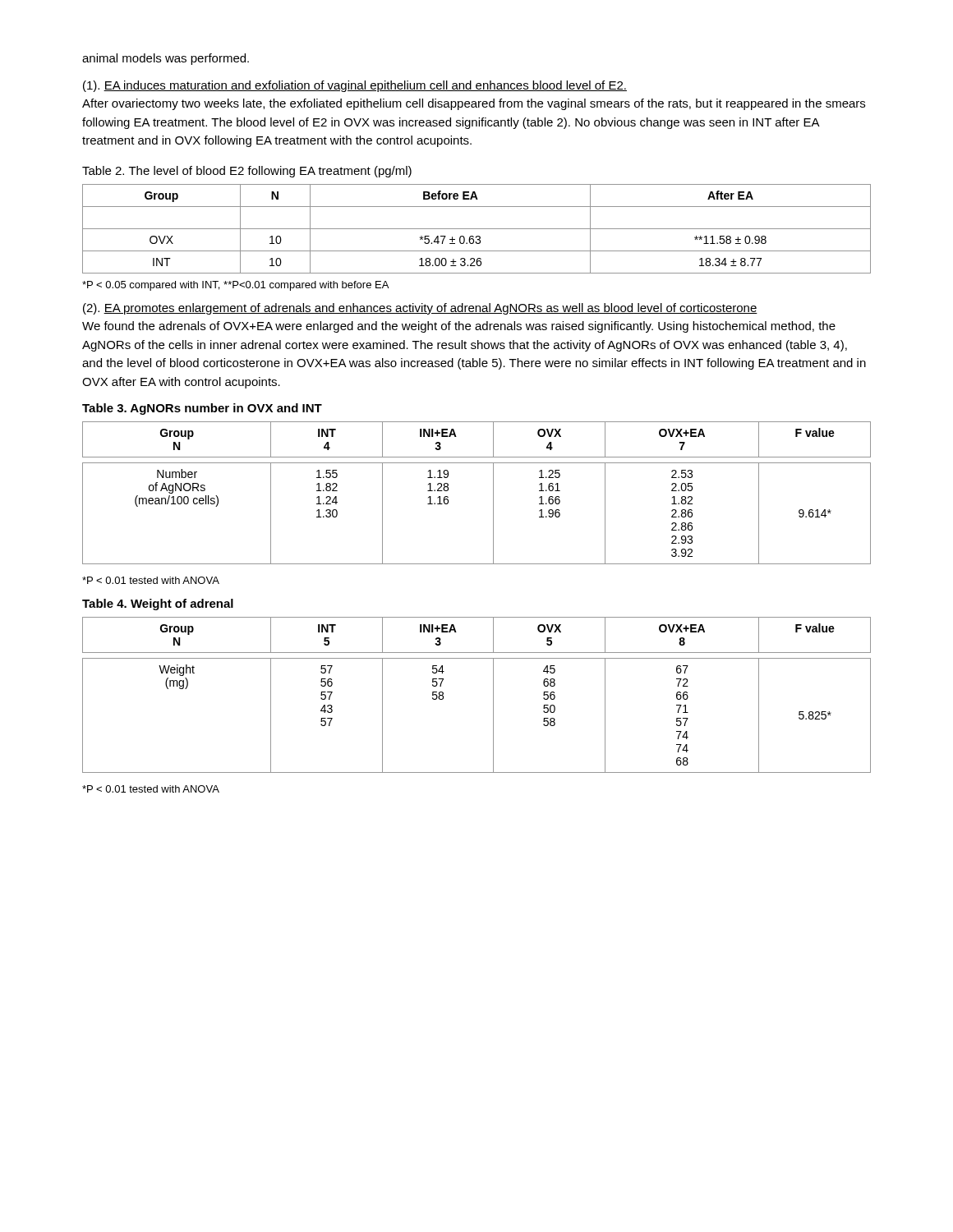This screenshot has width=953, height=1232.
Task: Find the table that mentions "18.34 ± 8.77"
Action: [476, 228]
